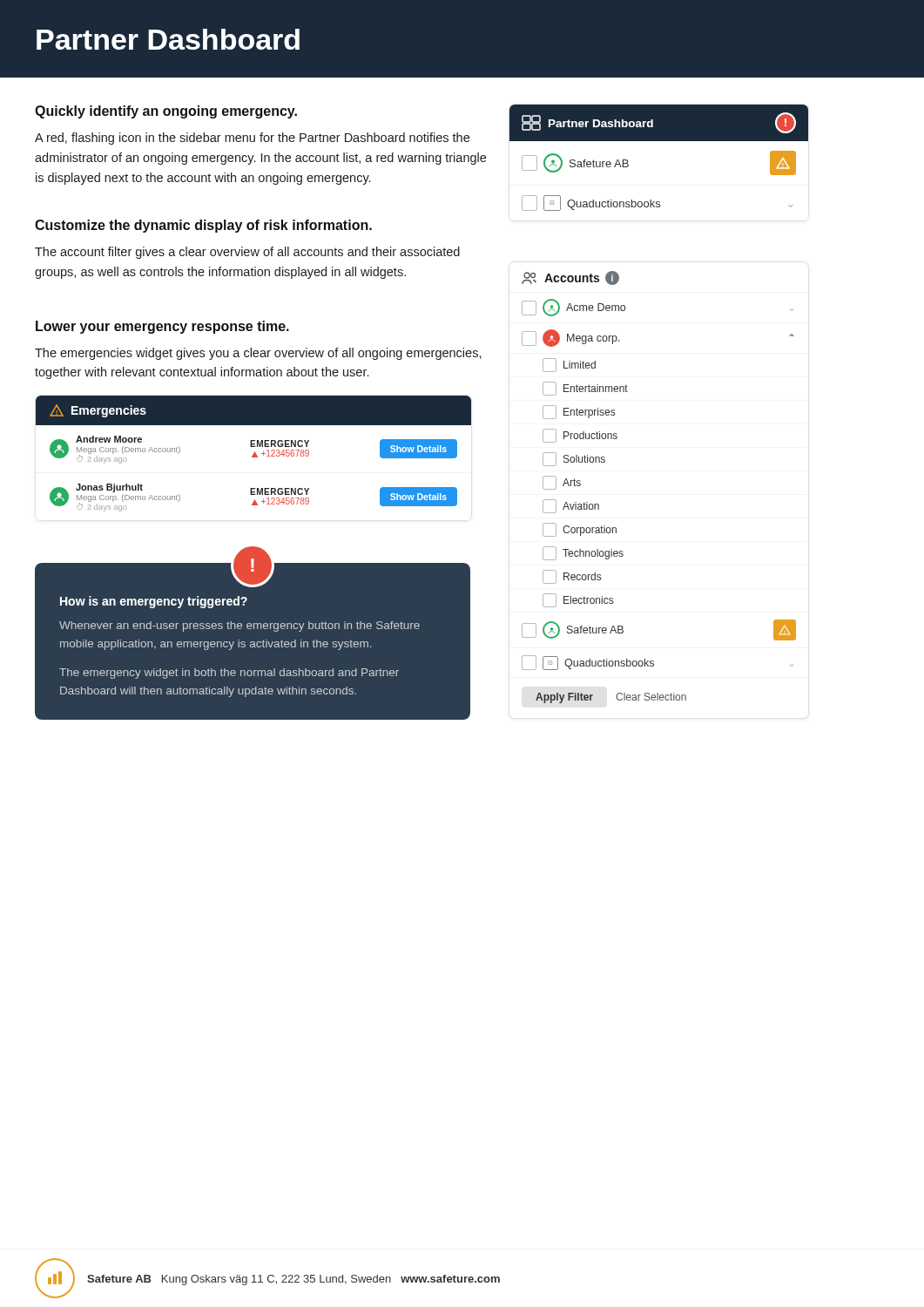Viewport: 924px width, 1307px height.
Task: Click on the text block that says "How is an emergency triggered? Whenever an"
Action: 253,648
